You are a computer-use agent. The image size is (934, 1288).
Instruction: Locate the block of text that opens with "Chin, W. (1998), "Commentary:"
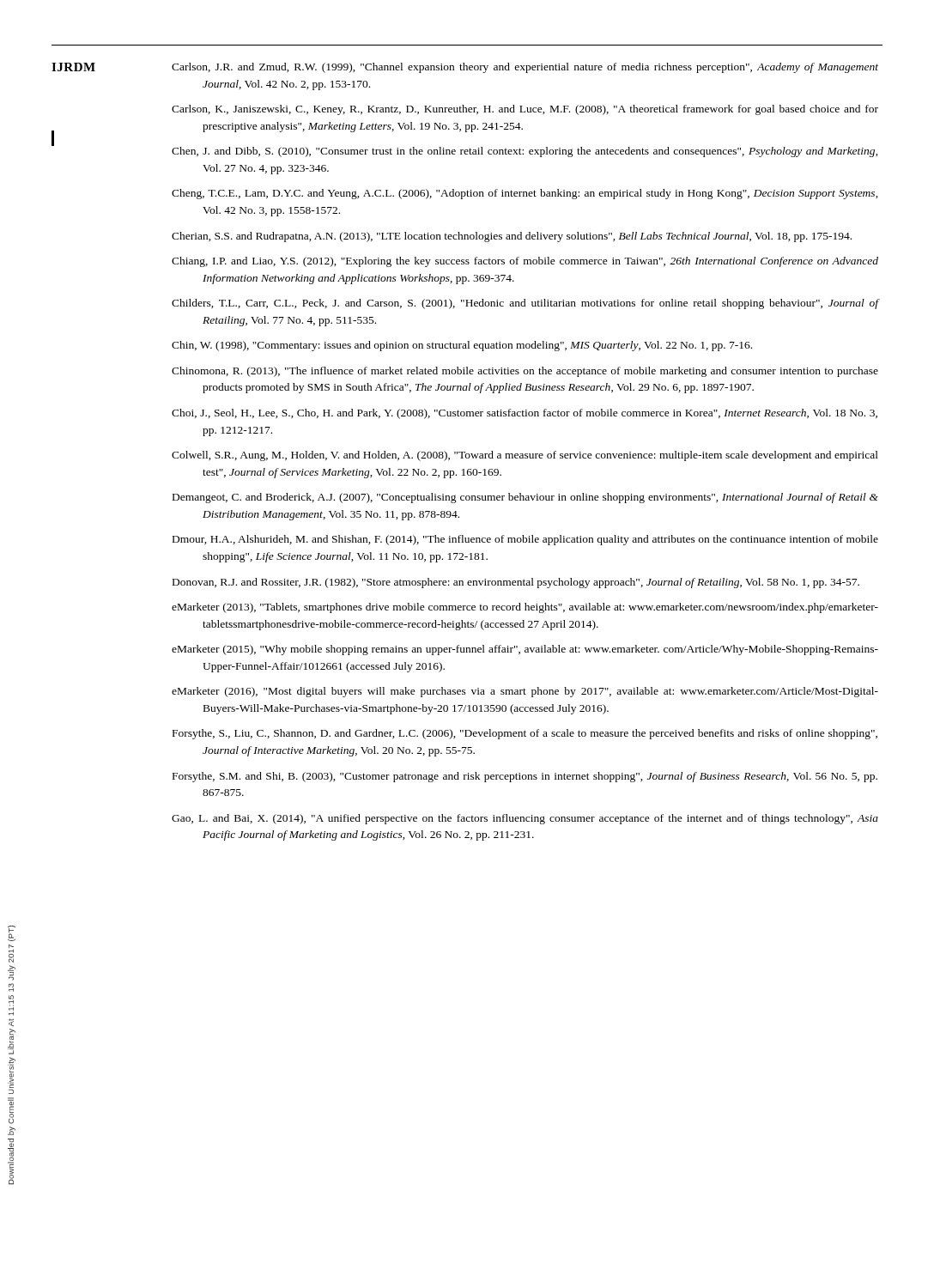[x=462, y=345]
